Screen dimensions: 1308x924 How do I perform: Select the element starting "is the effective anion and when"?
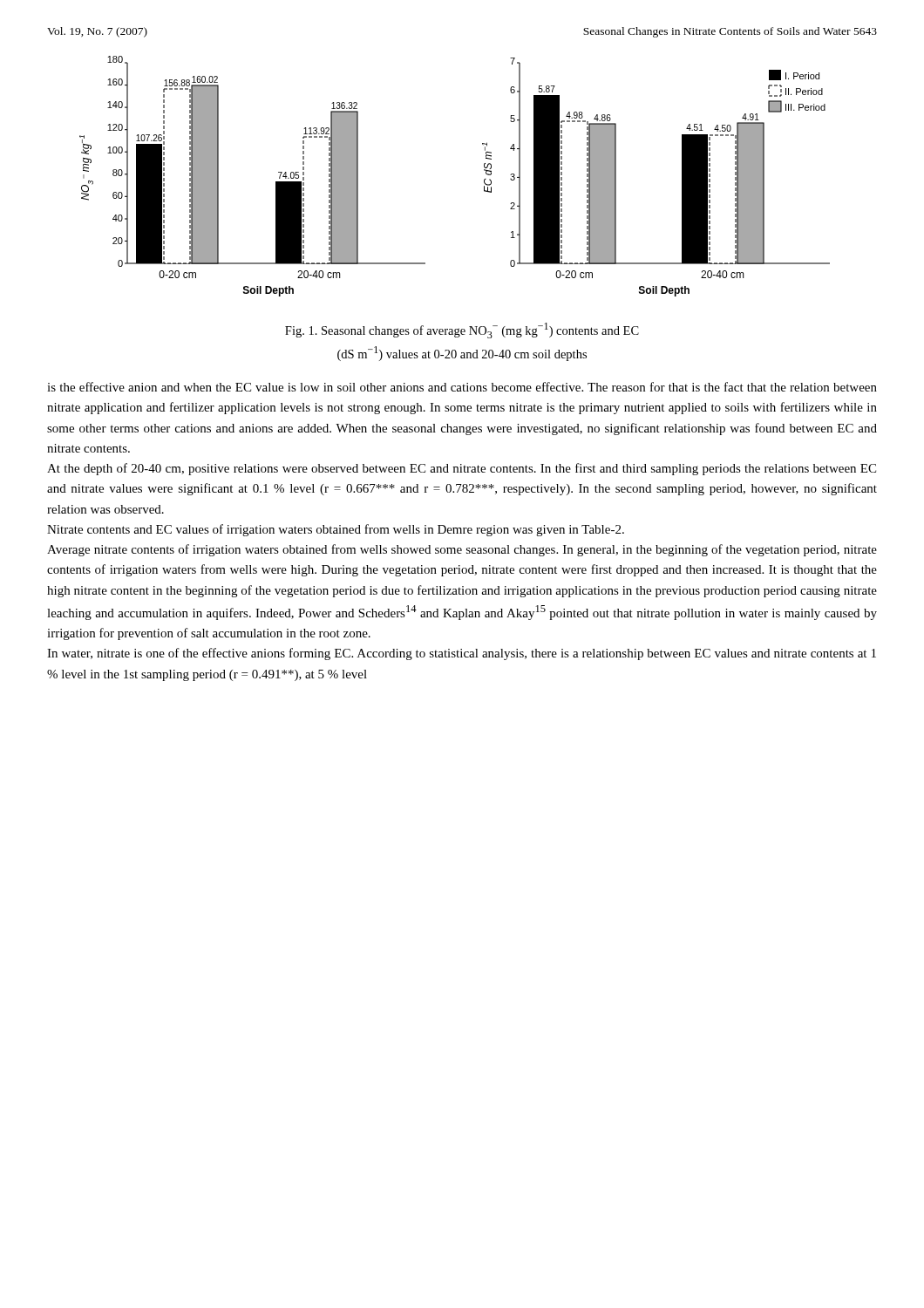[462, 418]
